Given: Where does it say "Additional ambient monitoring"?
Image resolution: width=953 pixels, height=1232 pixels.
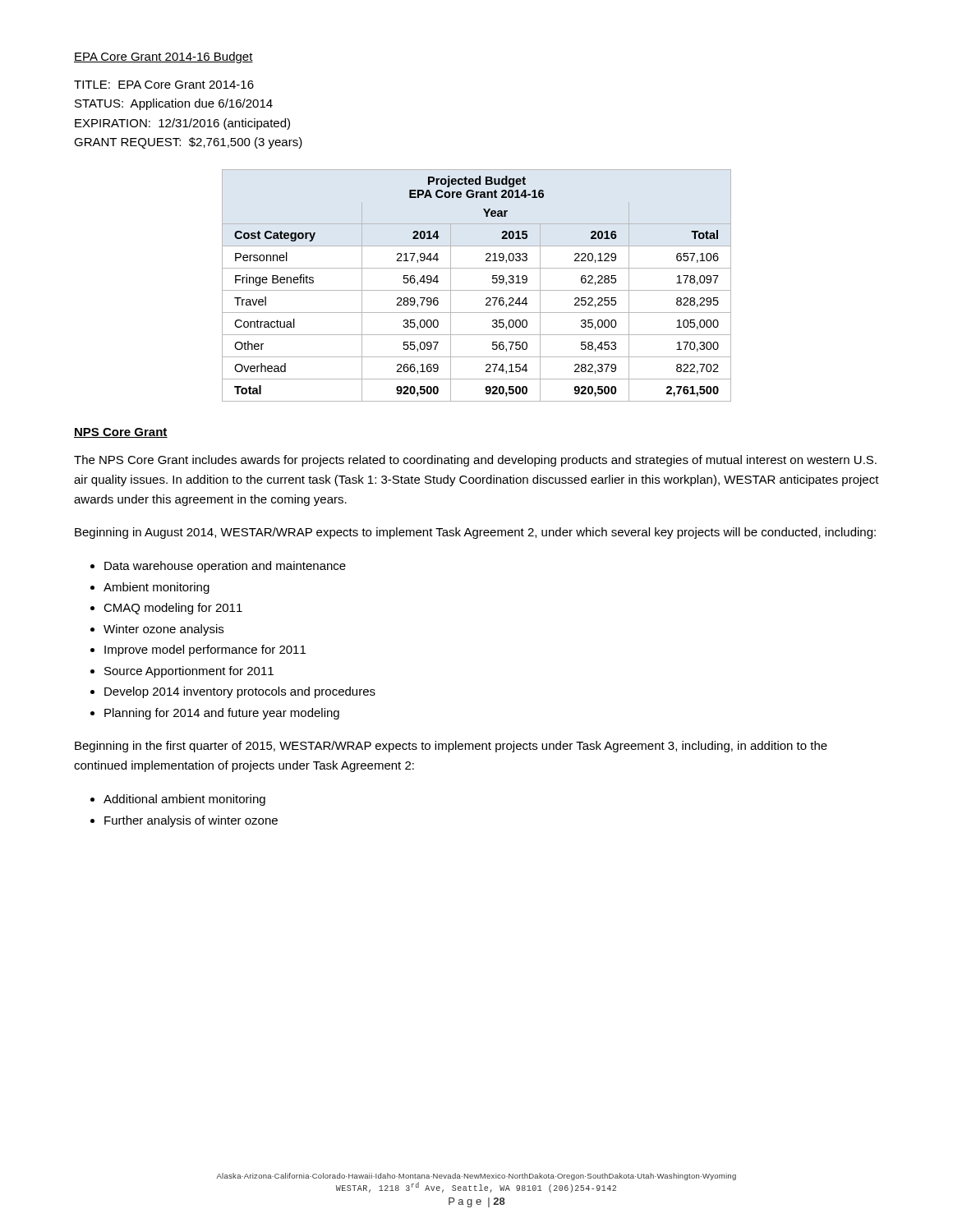Looking at the screenshot, I should click(185, 799).
